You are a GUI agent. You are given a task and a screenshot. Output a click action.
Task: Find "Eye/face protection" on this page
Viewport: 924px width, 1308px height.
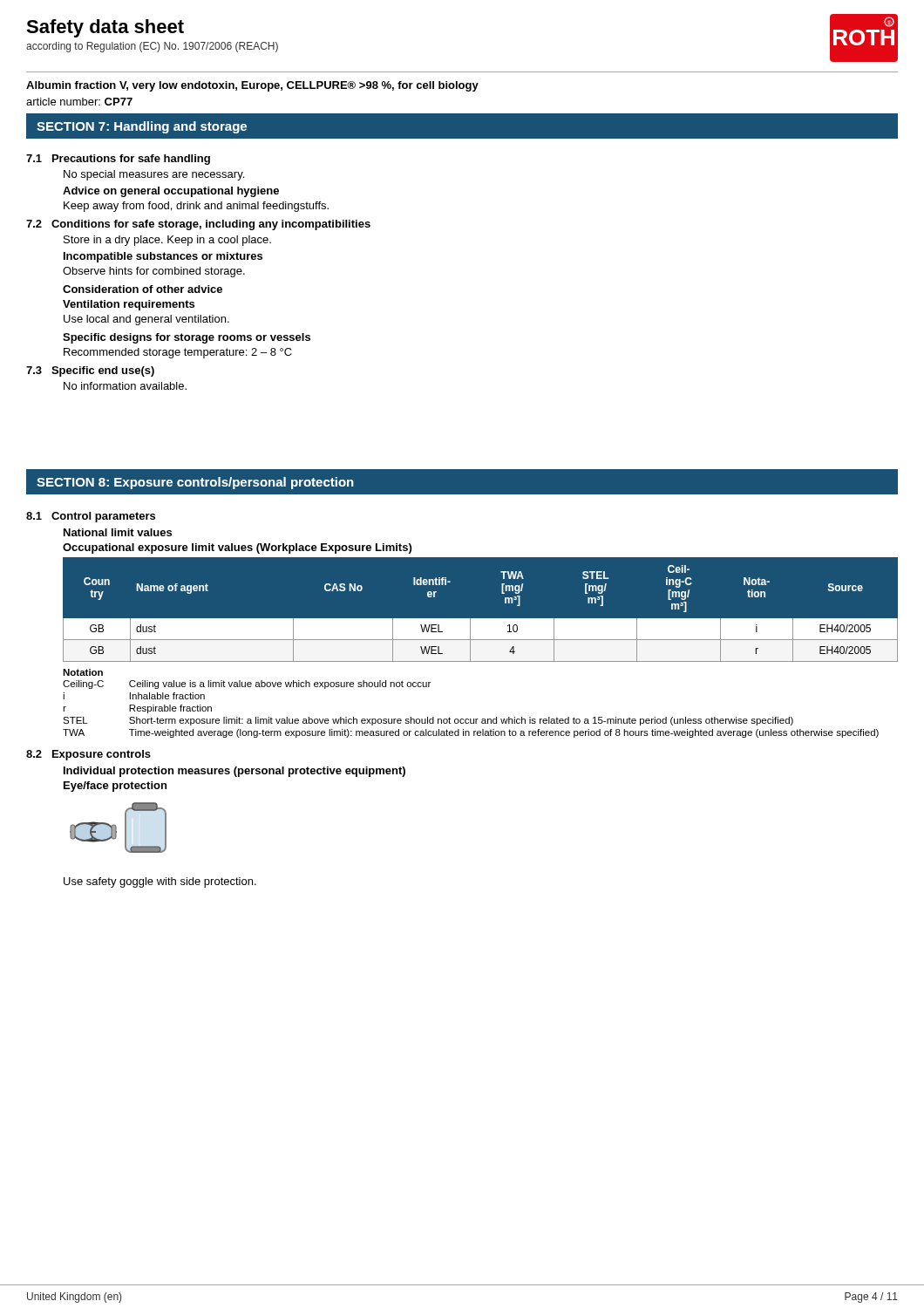point(115,785)
